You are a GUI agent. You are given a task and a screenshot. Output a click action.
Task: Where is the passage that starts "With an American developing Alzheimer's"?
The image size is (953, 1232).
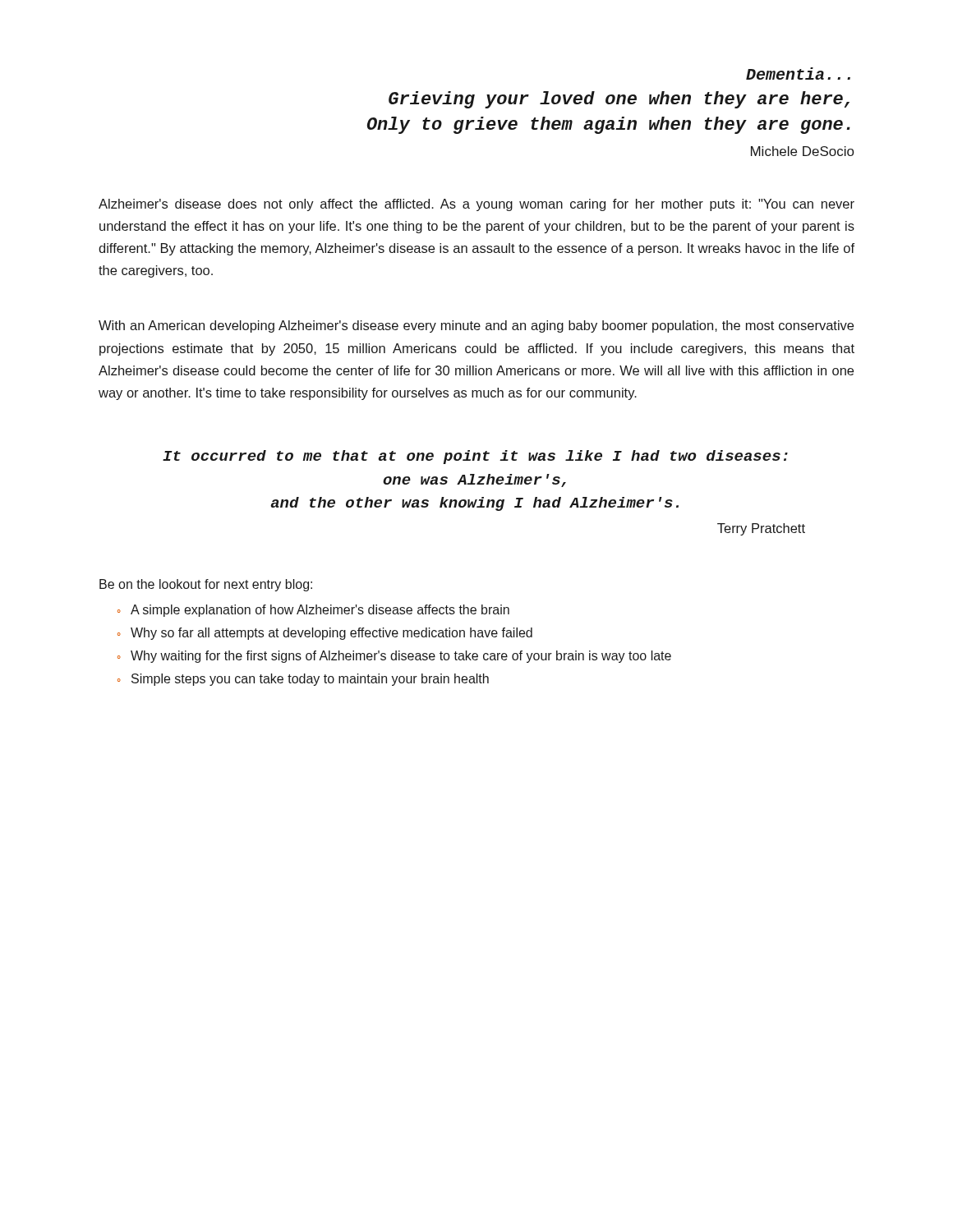[476, 359]
